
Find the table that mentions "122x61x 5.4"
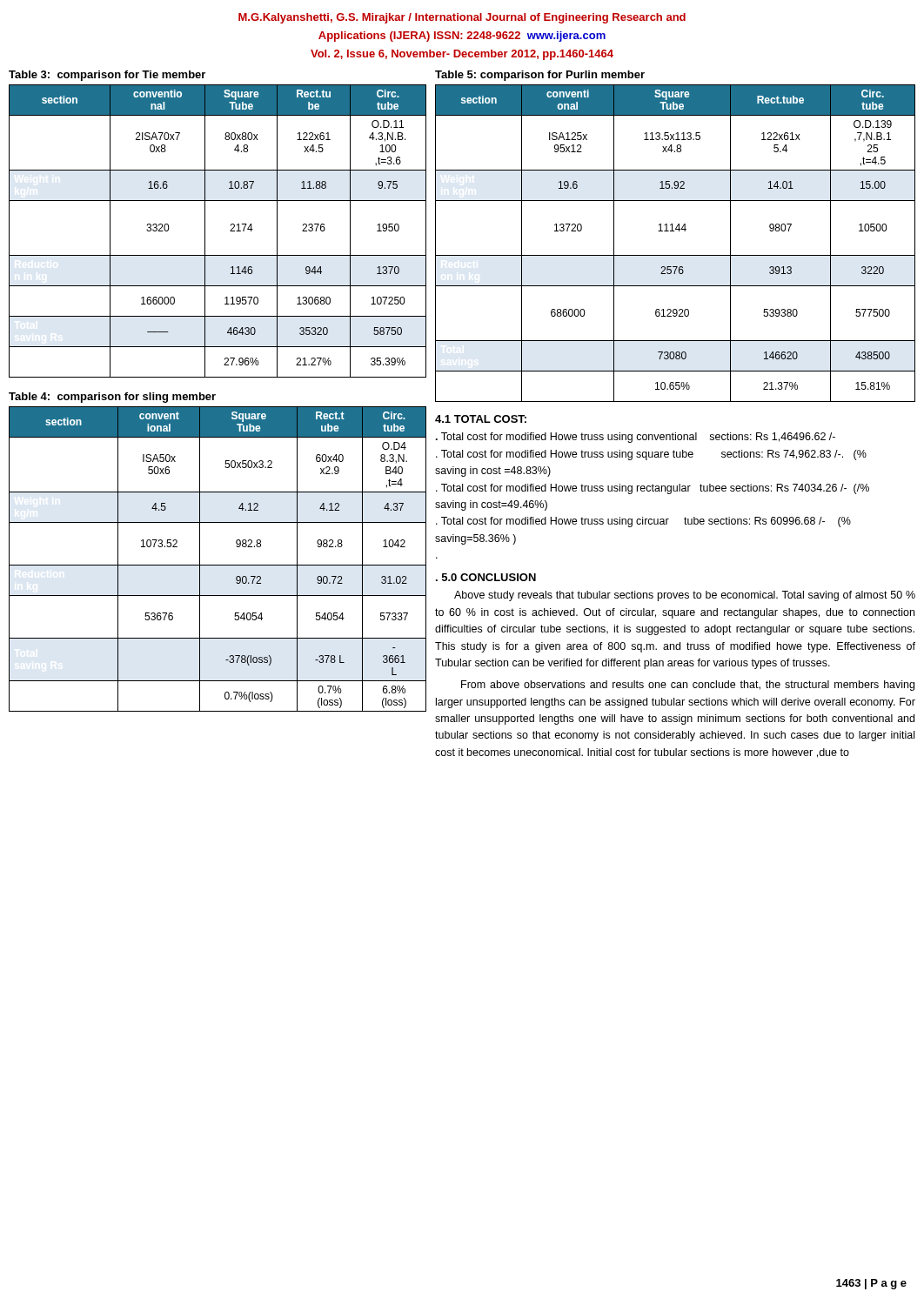[675, 244]
